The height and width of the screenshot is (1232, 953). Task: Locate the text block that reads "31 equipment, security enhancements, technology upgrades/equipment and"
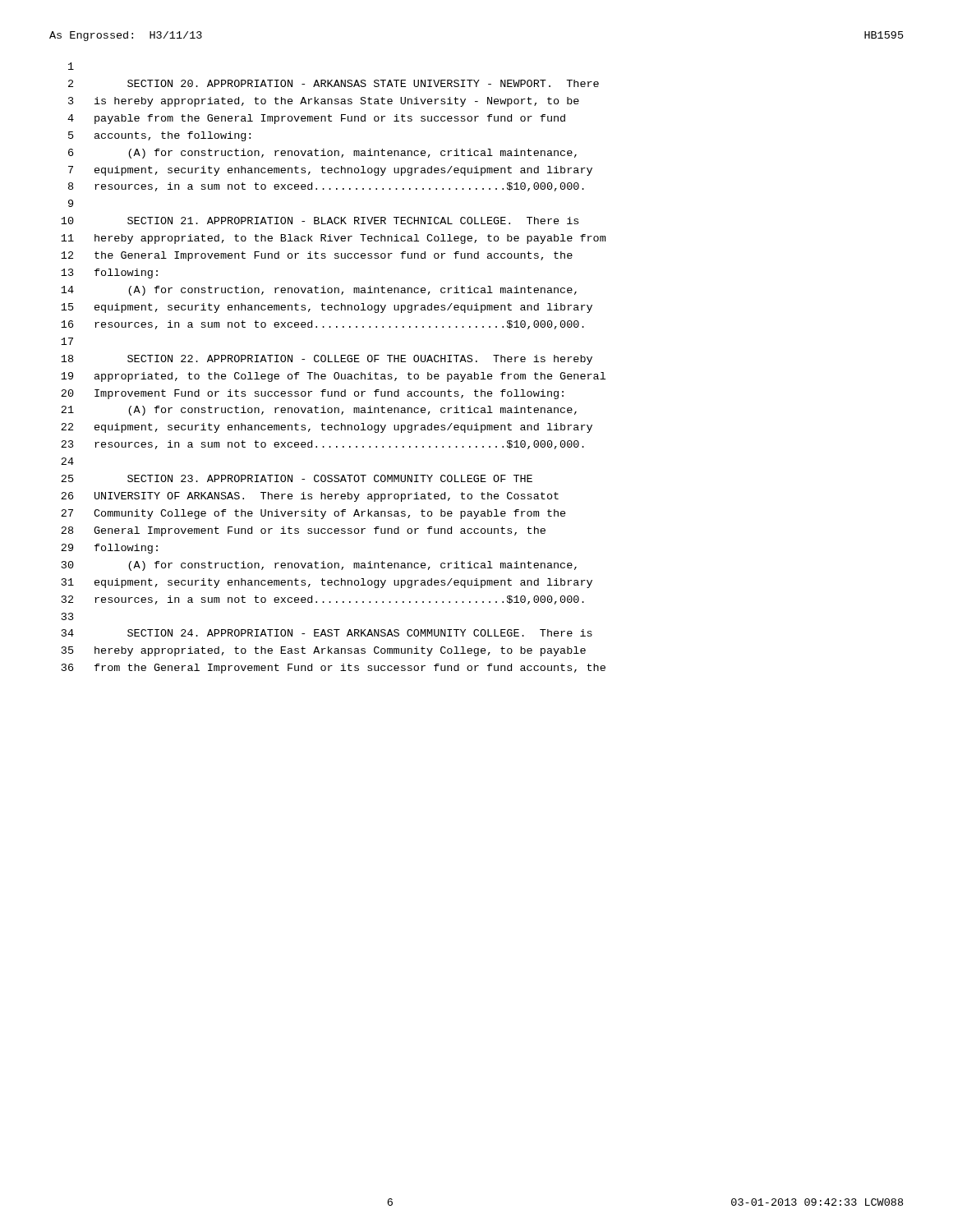pyautogui.click(x=476, y=583)
